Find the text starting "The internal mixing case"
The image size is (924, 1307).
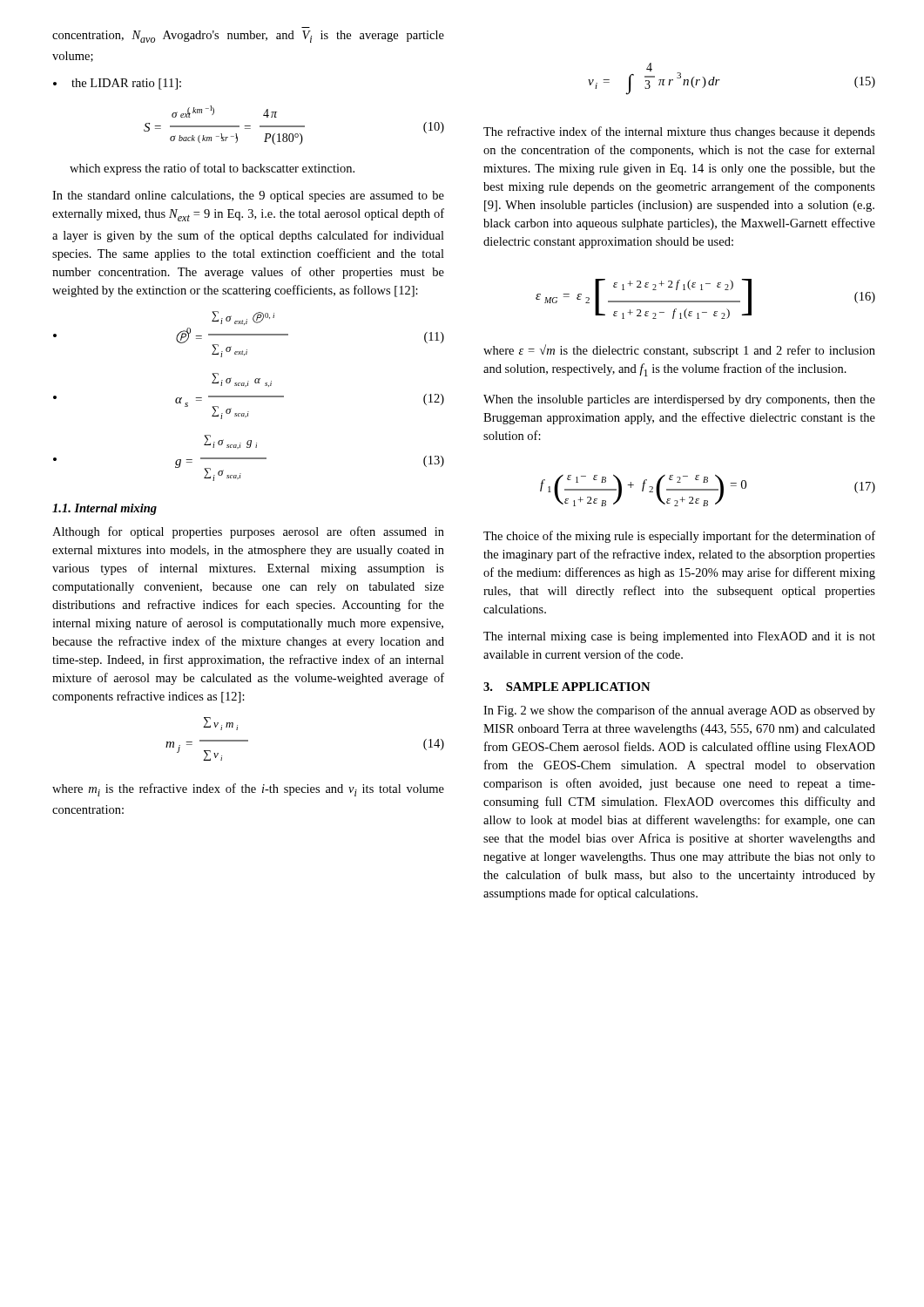(679, 645)
